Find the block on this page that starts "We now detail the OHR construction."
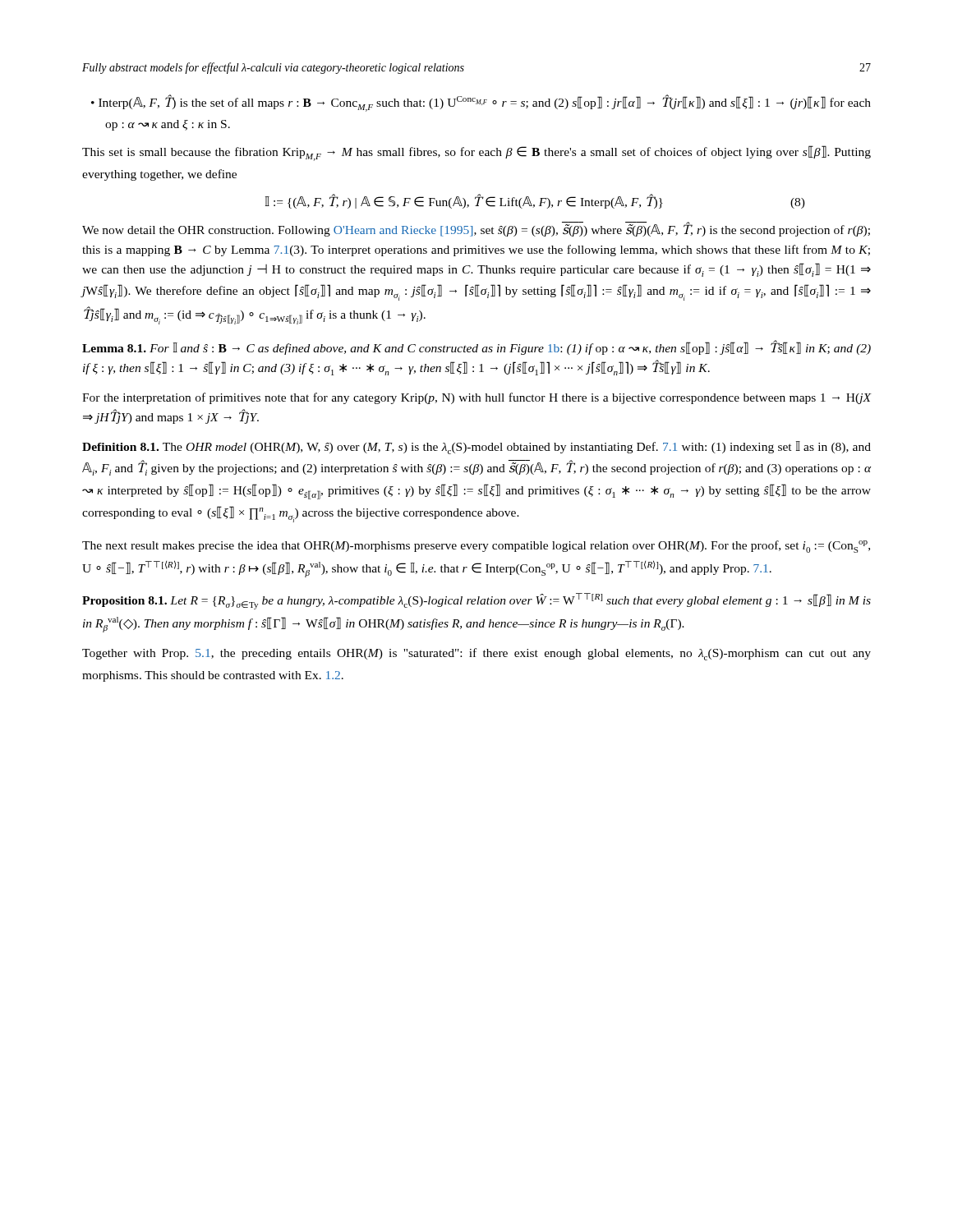This screenshot has width=953, height=1232. click(476, 274)
